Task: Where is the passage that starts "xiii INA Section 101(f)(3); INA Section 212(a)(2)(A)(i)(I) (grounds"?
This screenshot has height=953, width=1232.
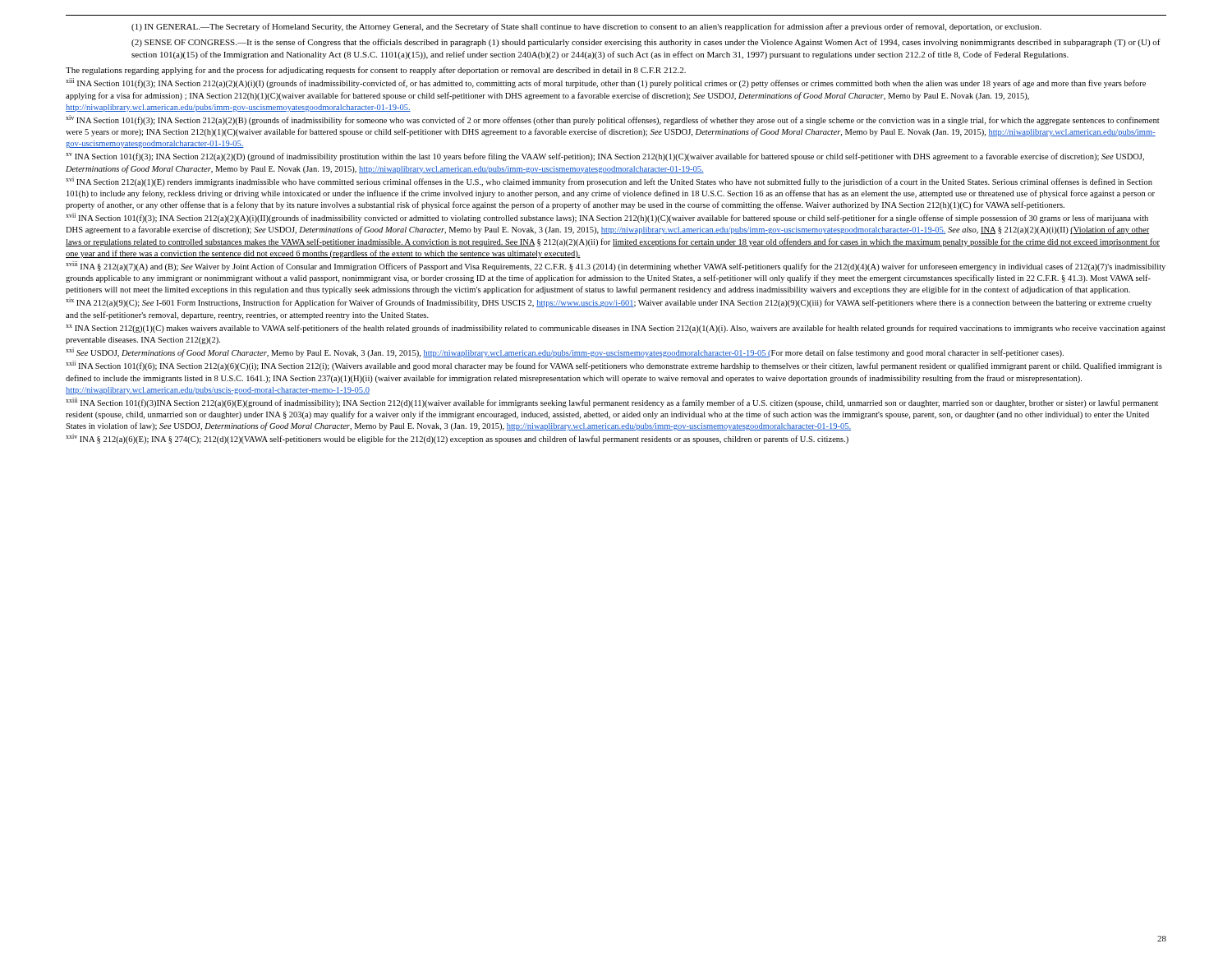Action: [x=606, y=95]
